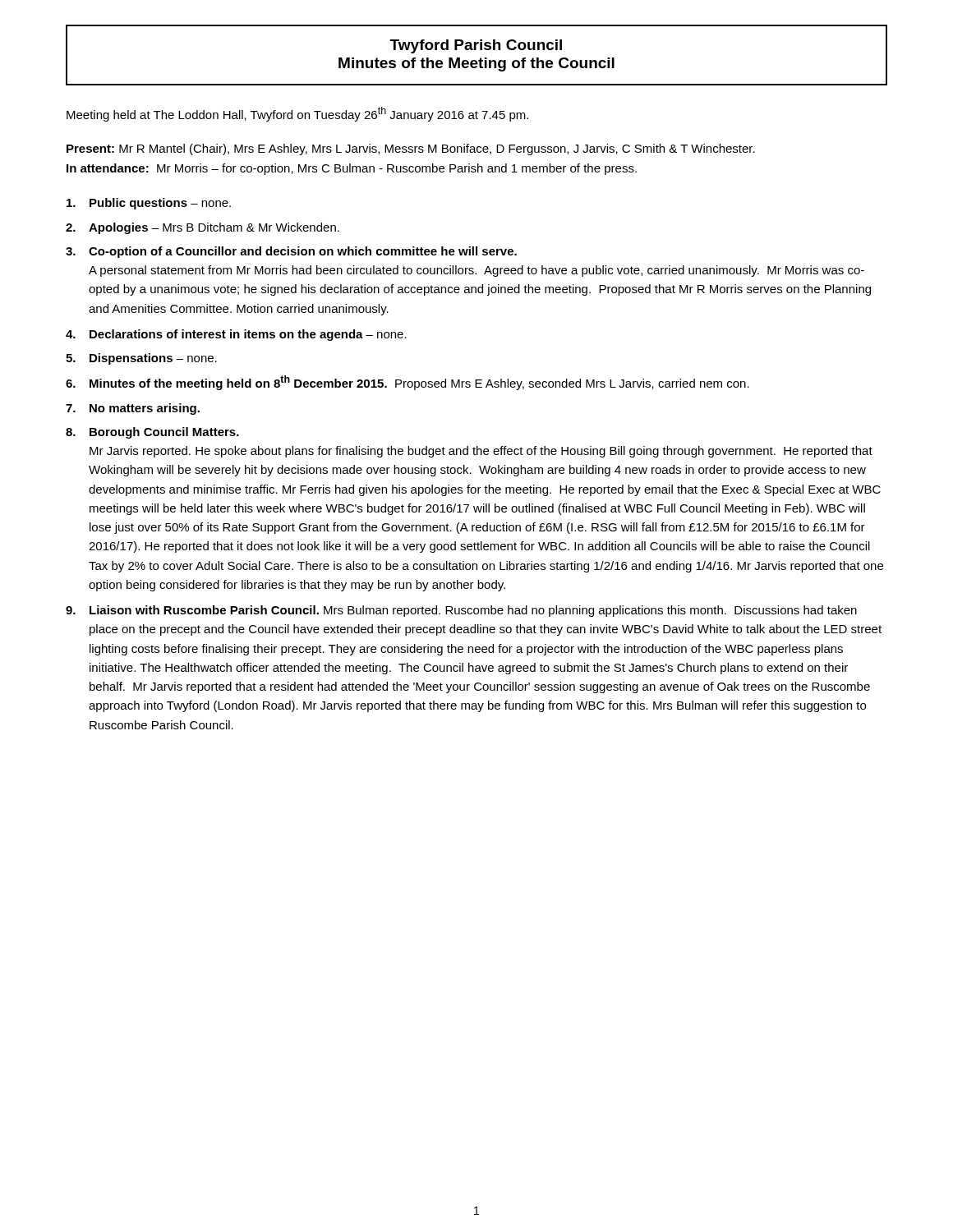Locate the list item containing "9. Liaison with Ruscombe Parish Council. Mrs Bulman"
The image size is (953, 1232).
click(x=476, y=667)
